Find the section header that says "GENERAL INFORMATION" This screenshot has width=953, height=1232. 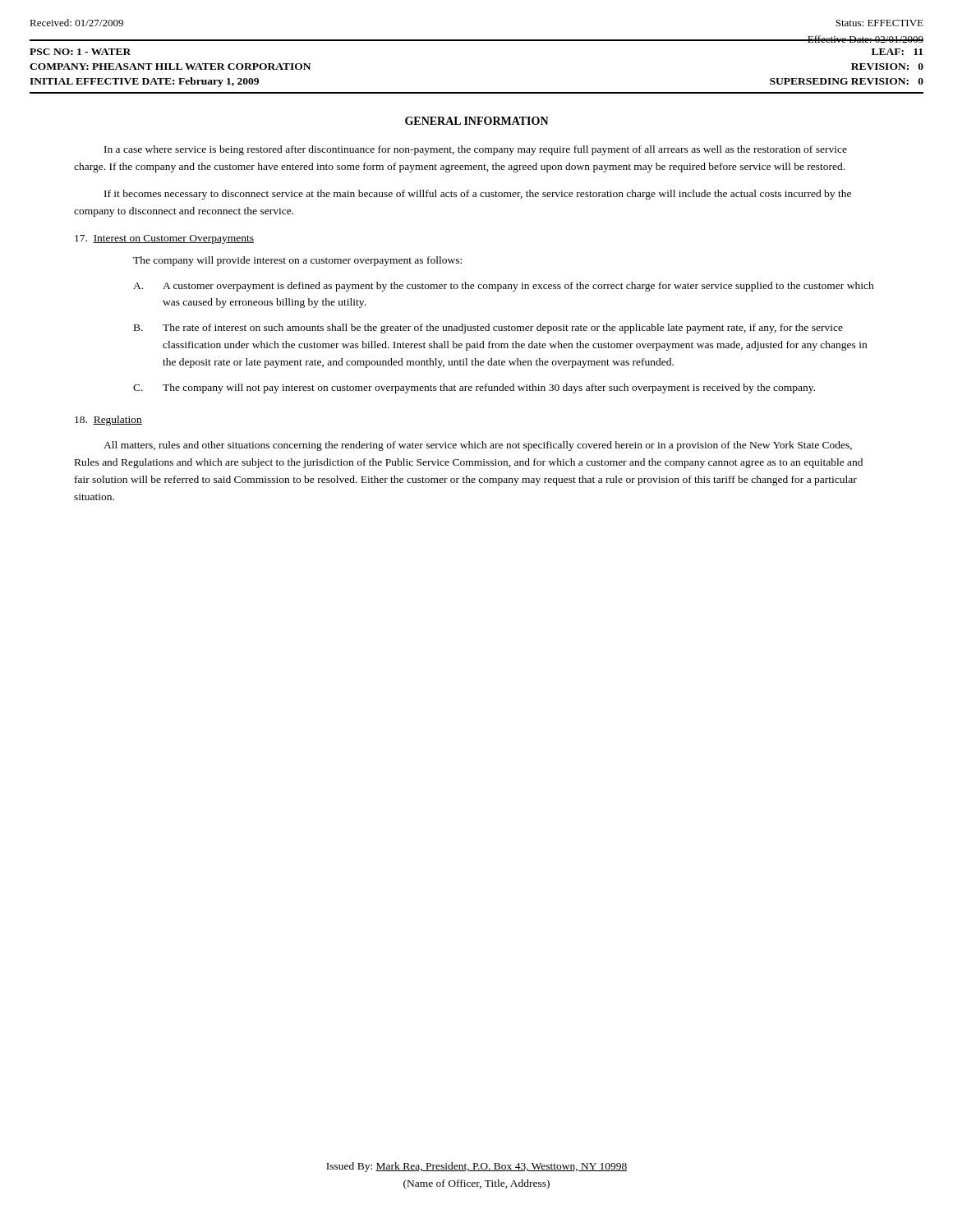[x=476, y=121]
